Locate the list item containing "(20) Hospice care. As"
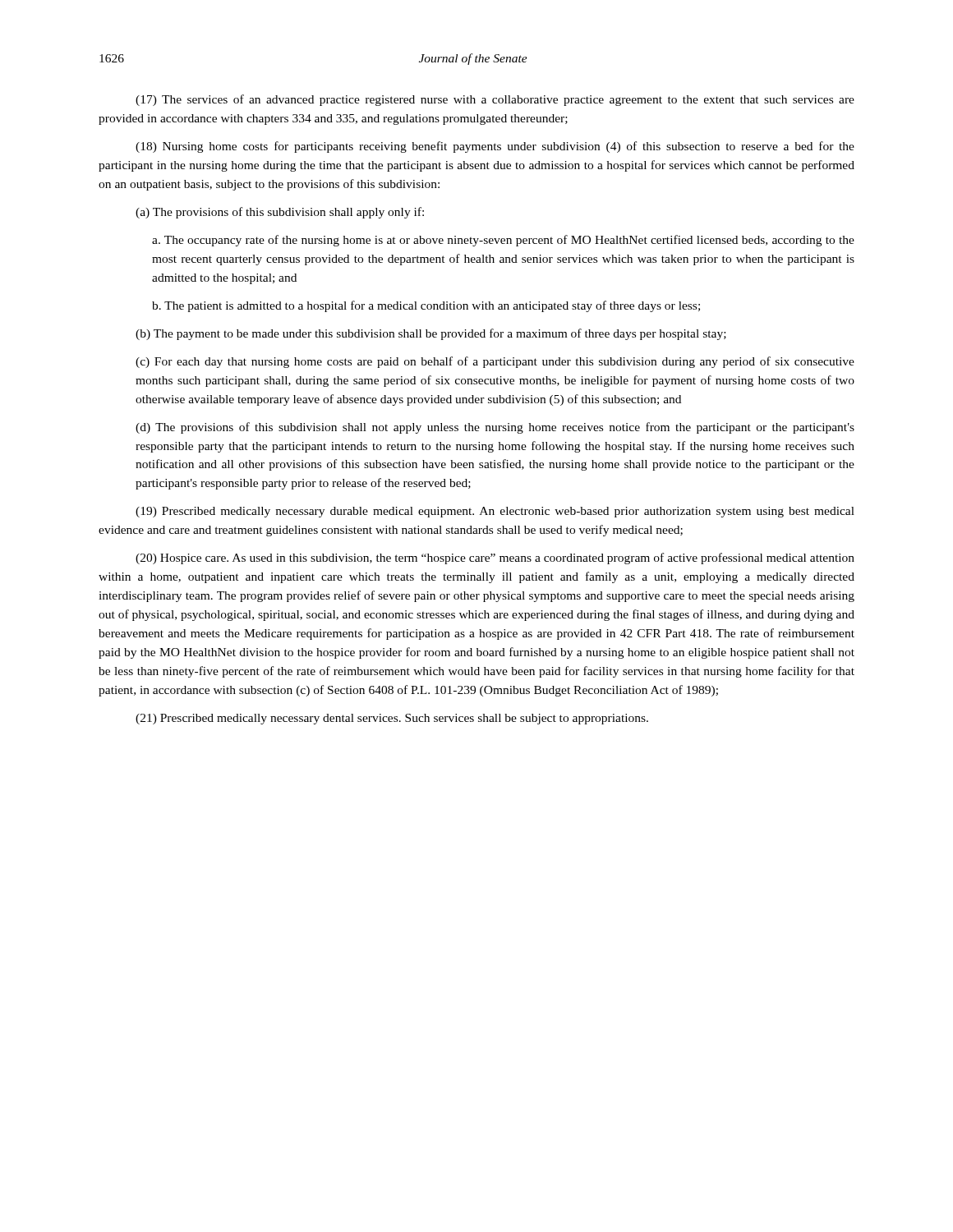 click(x=476, y=623)
